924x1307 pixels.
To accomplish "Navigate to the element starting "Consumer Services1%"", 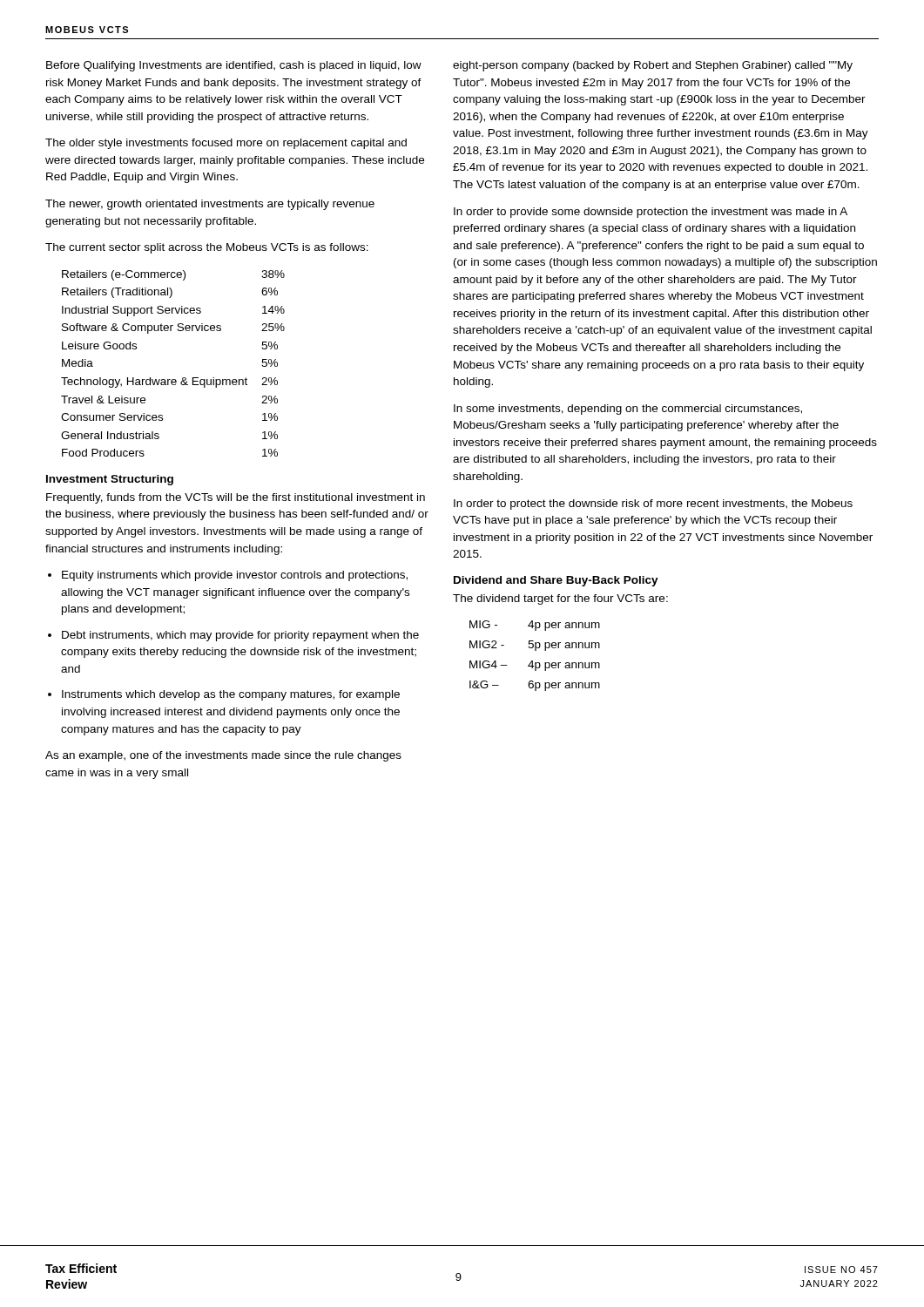I will pyautogui.click(x=170, y=417).
